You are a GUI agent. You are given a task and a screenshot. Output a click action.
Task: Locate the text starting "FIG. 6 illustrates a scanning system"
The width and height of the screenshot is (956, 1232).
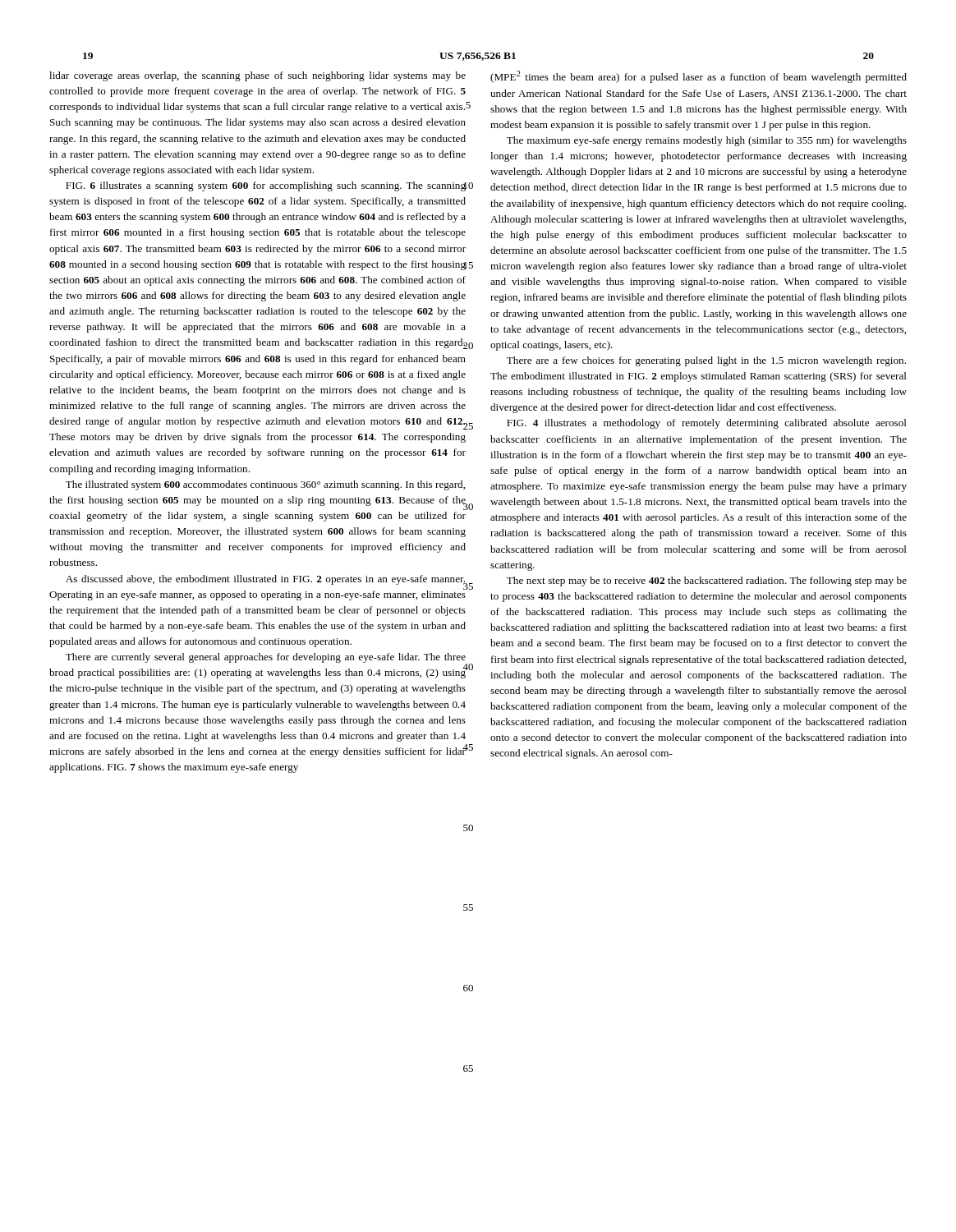(x=257, y=327)
